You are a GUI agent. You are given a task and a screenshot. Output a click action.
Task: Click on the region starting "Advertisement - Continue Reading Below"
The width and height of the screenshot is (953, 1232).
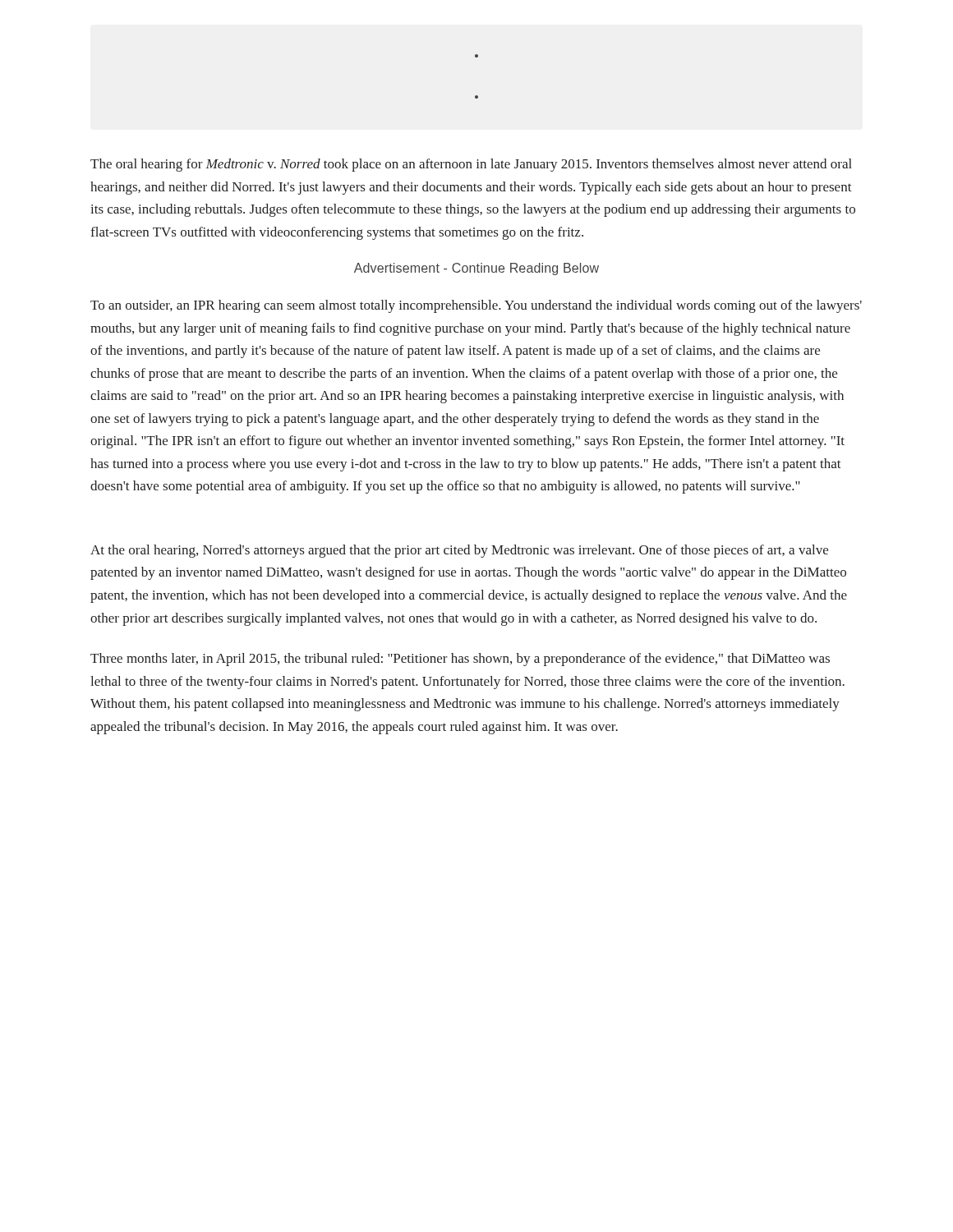tap(476, 268)
